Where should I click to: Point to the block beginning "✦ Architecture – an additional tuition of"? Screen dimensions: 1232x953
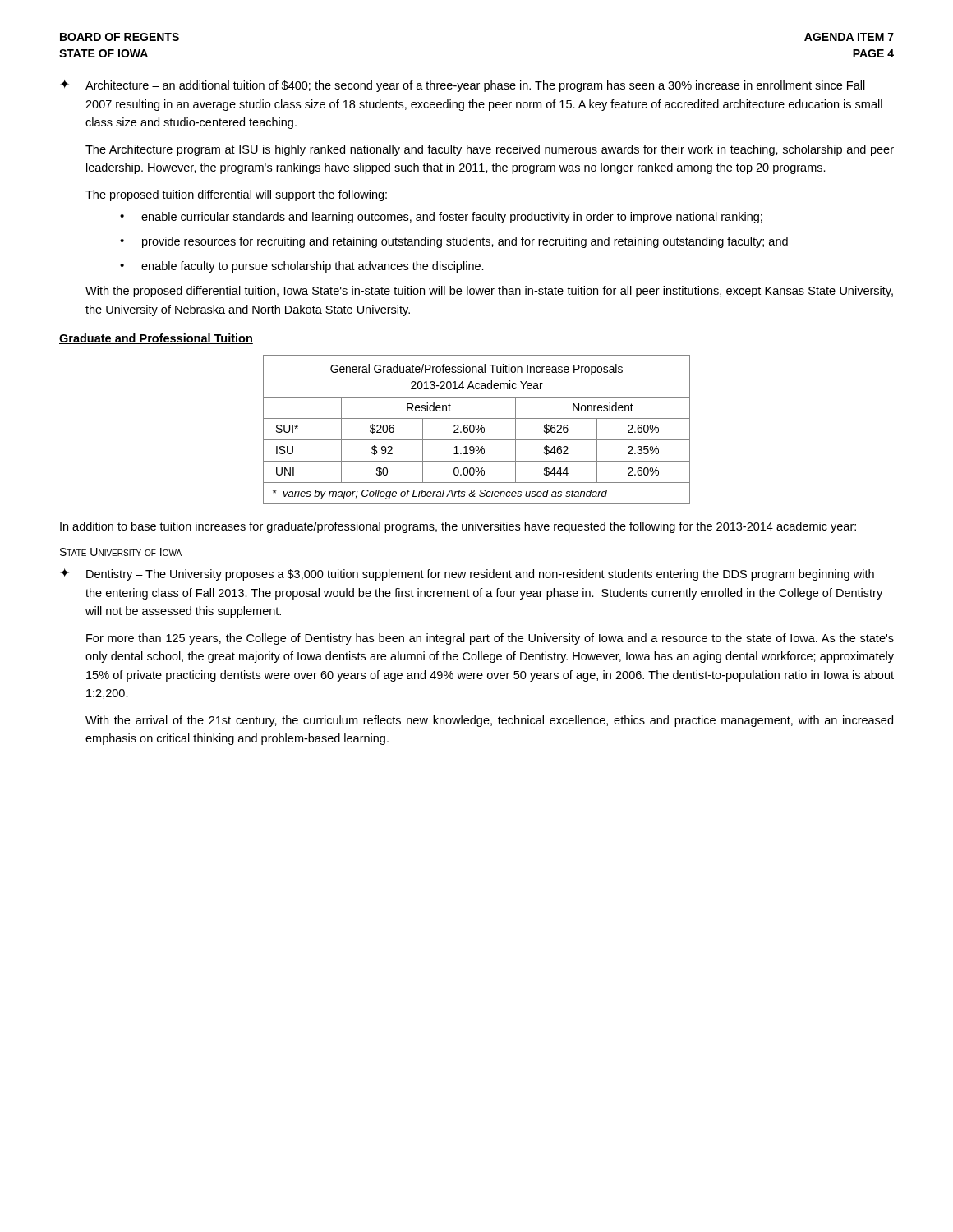tap(476, 104)
